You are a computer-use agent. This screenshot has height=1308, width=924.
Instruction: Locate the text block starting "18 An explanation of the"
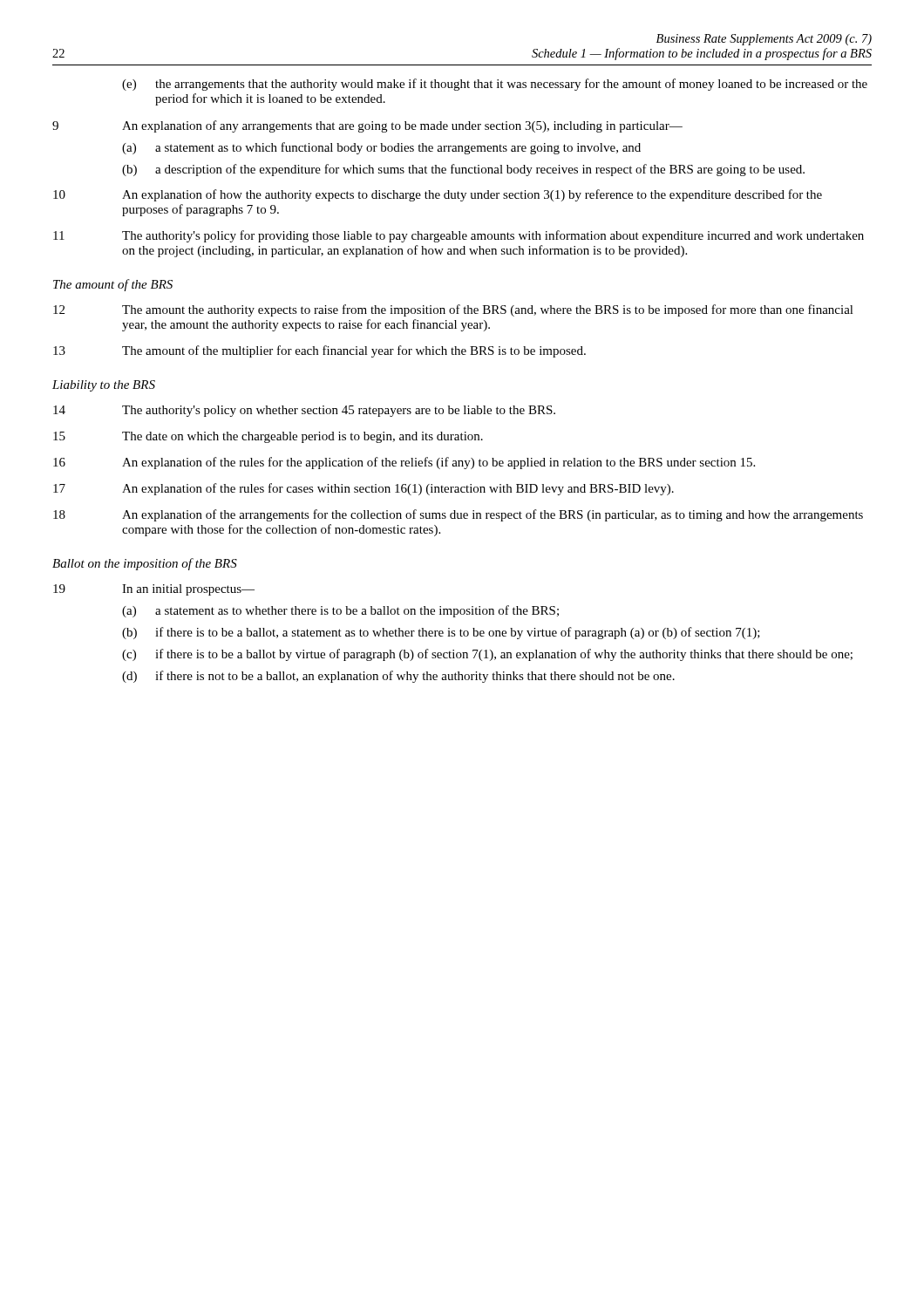(462, 522)
